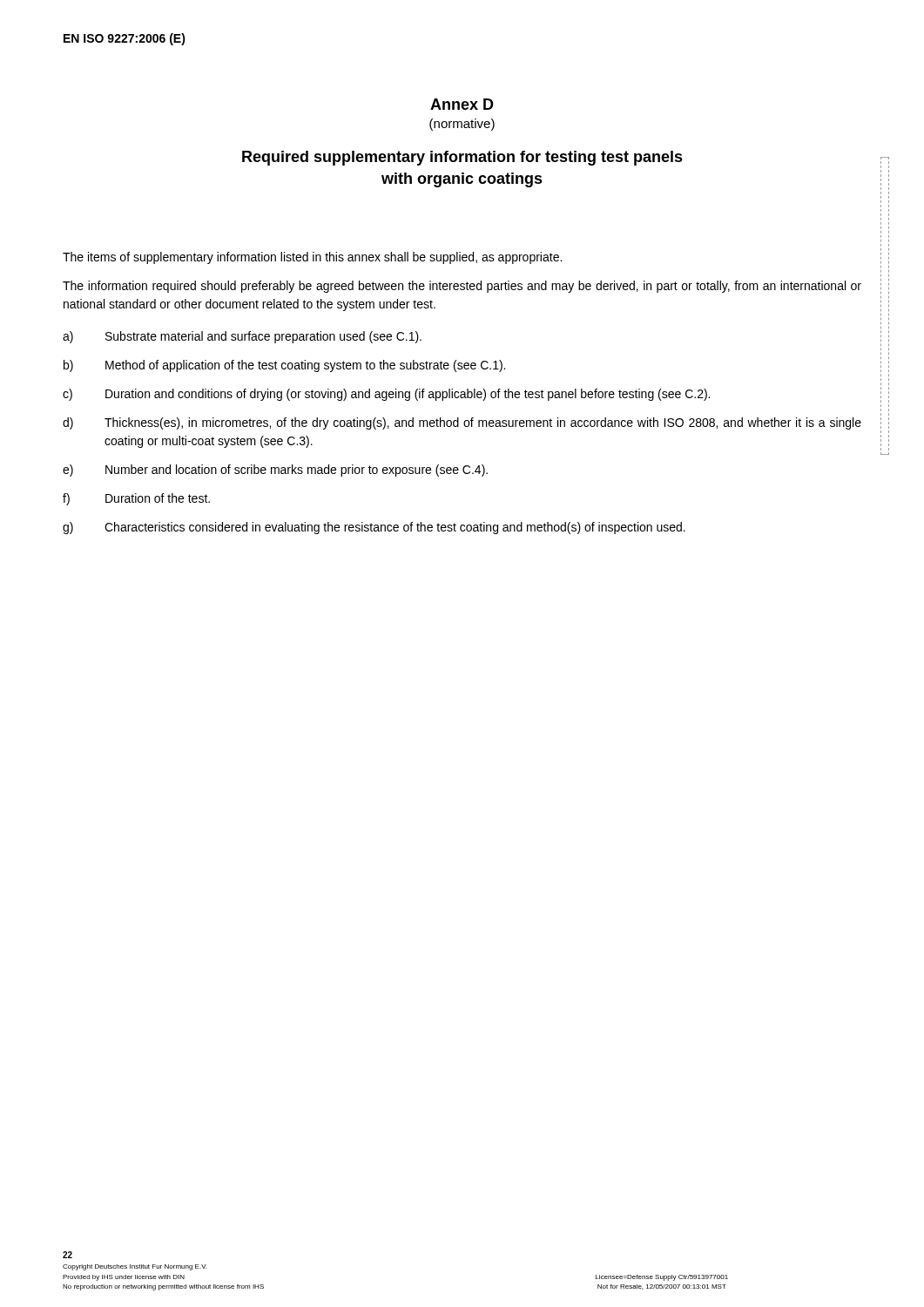Select the list item that reads "e) Number and location of scribe marks made"
This screenshot has width=924, height=1307.
click(x=462, y=470)
